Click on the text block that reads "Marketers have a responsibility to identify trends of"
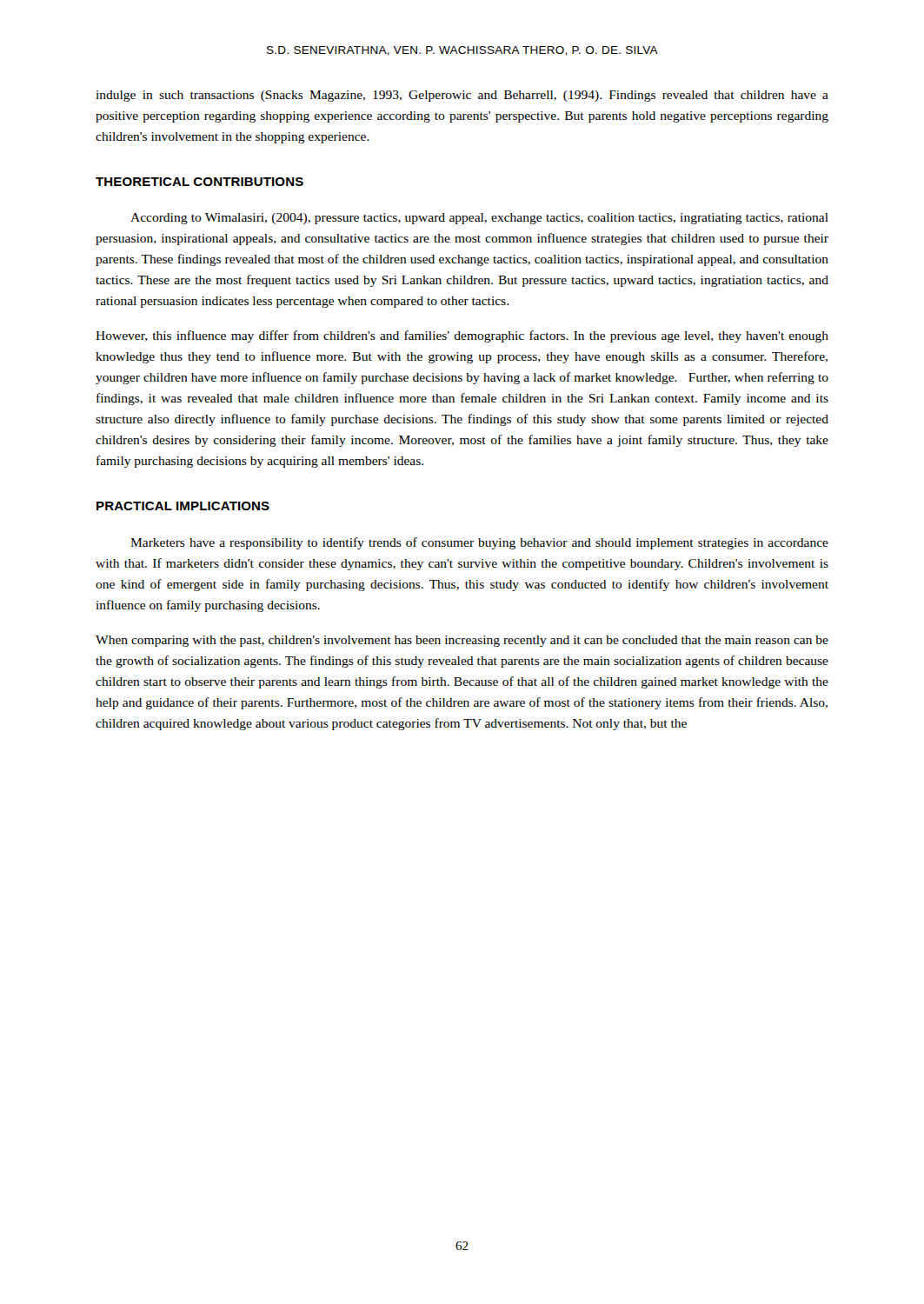 click(x=462, y=573)
